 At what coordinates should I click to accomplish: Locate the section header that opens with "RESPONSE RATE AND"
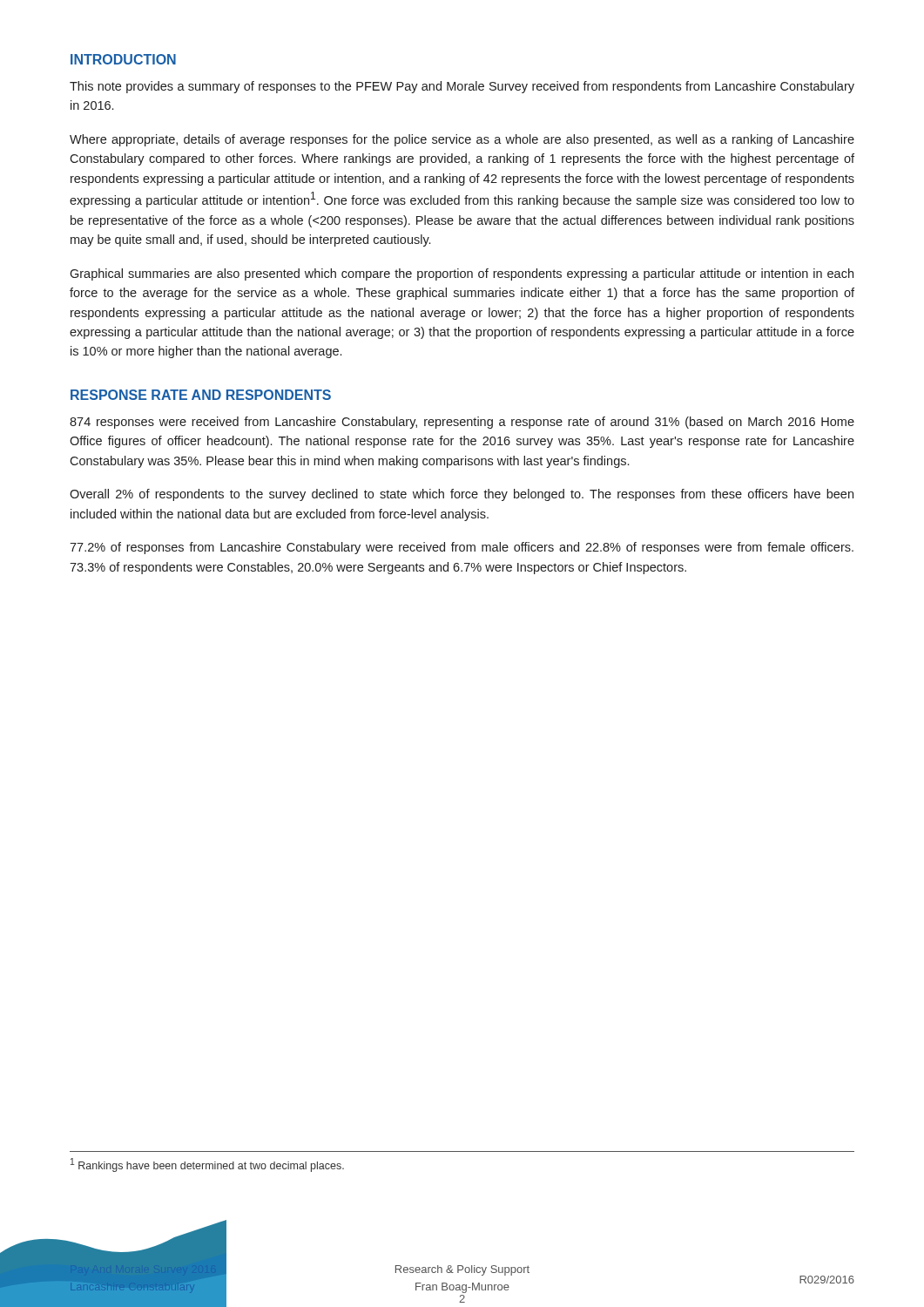201,395
